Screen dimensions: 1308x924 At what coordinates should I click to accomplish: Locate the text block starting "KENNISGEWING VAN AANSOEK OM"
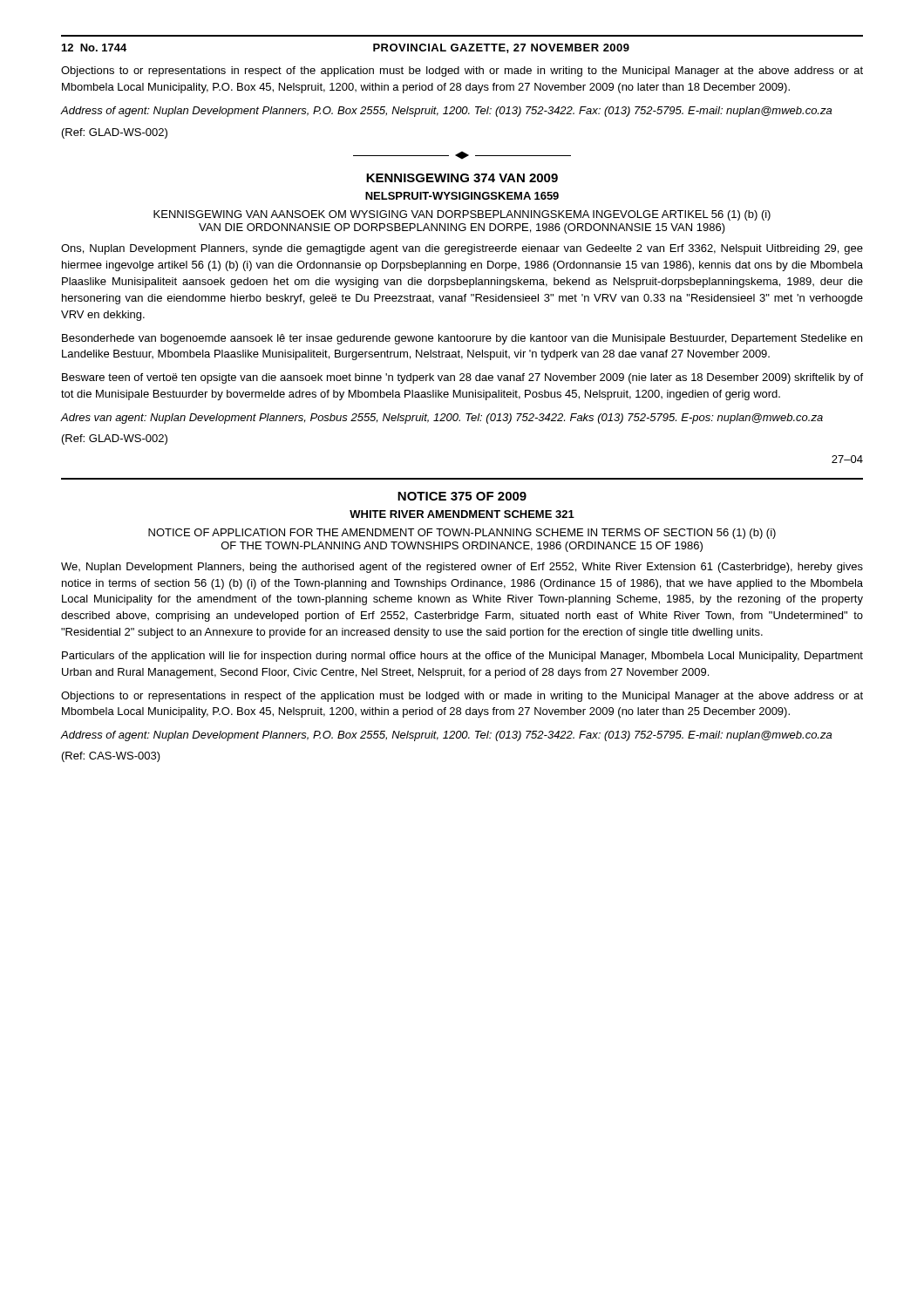point(462,221)
